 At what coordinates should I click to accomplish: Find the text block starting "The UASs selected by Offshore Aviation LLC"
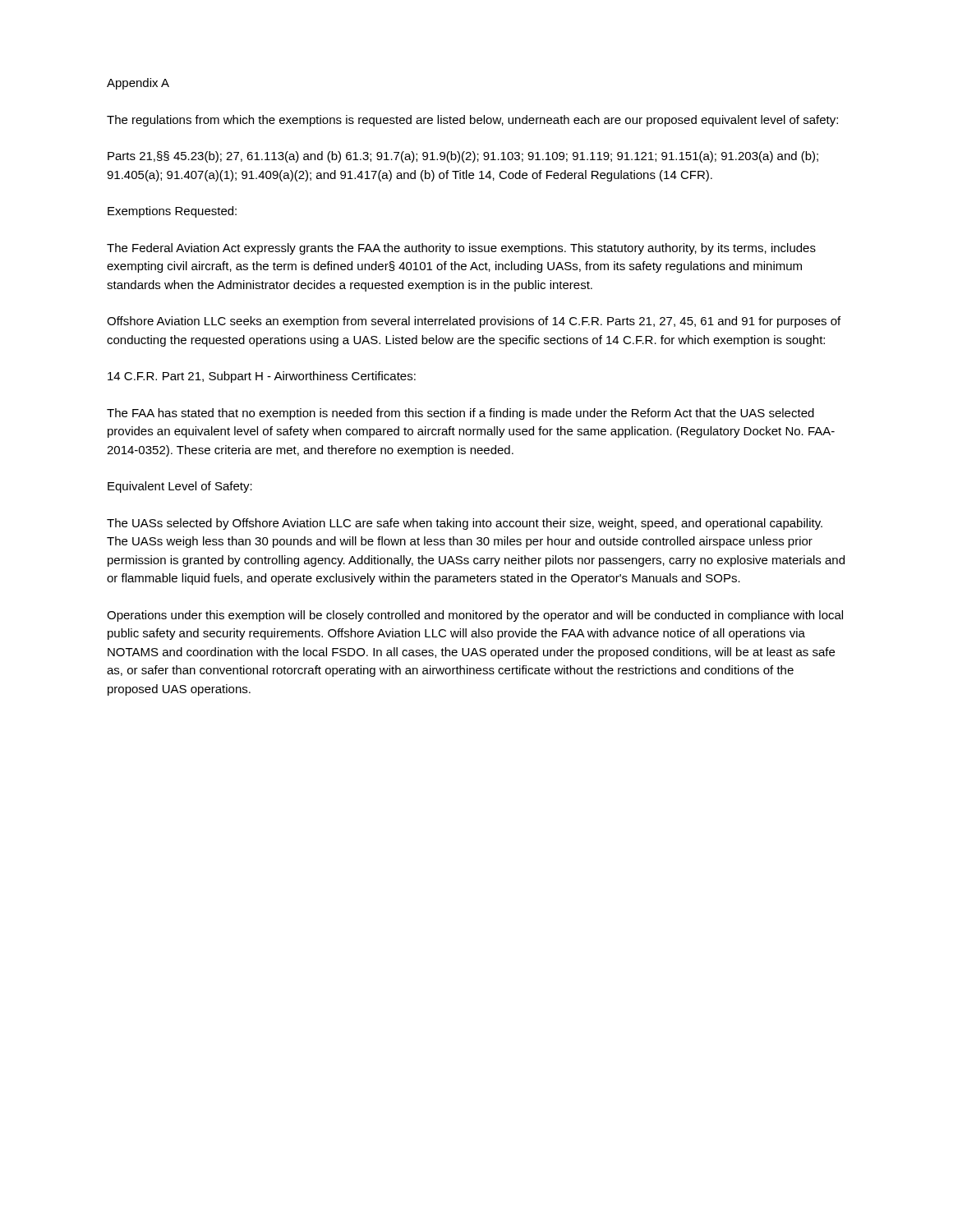click(476, 550)
